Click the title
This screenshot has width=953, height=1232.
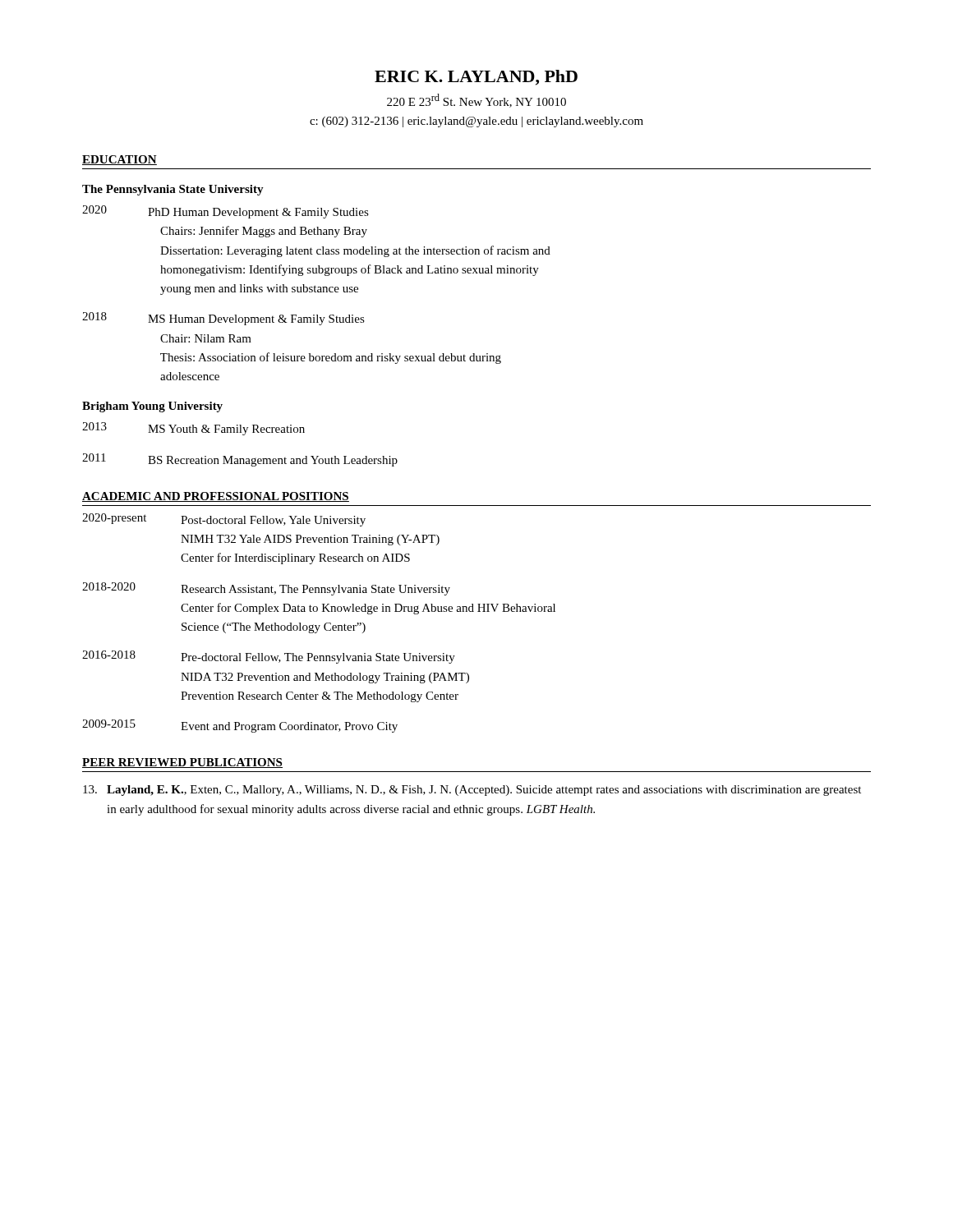[x=476, y=98]
